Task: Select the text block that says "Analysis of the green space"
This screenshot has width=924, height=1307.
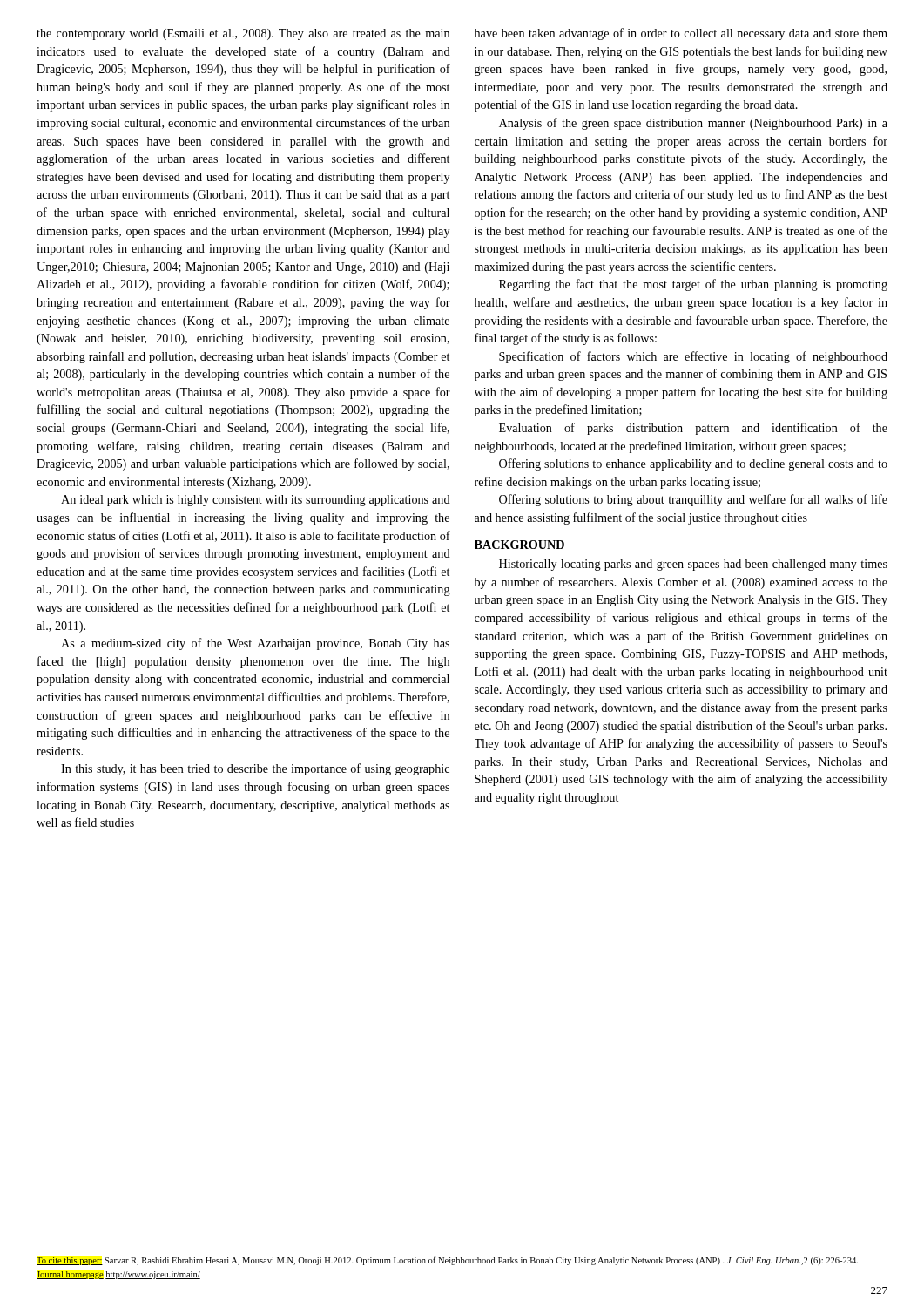Action: click(x=681, y=195)
